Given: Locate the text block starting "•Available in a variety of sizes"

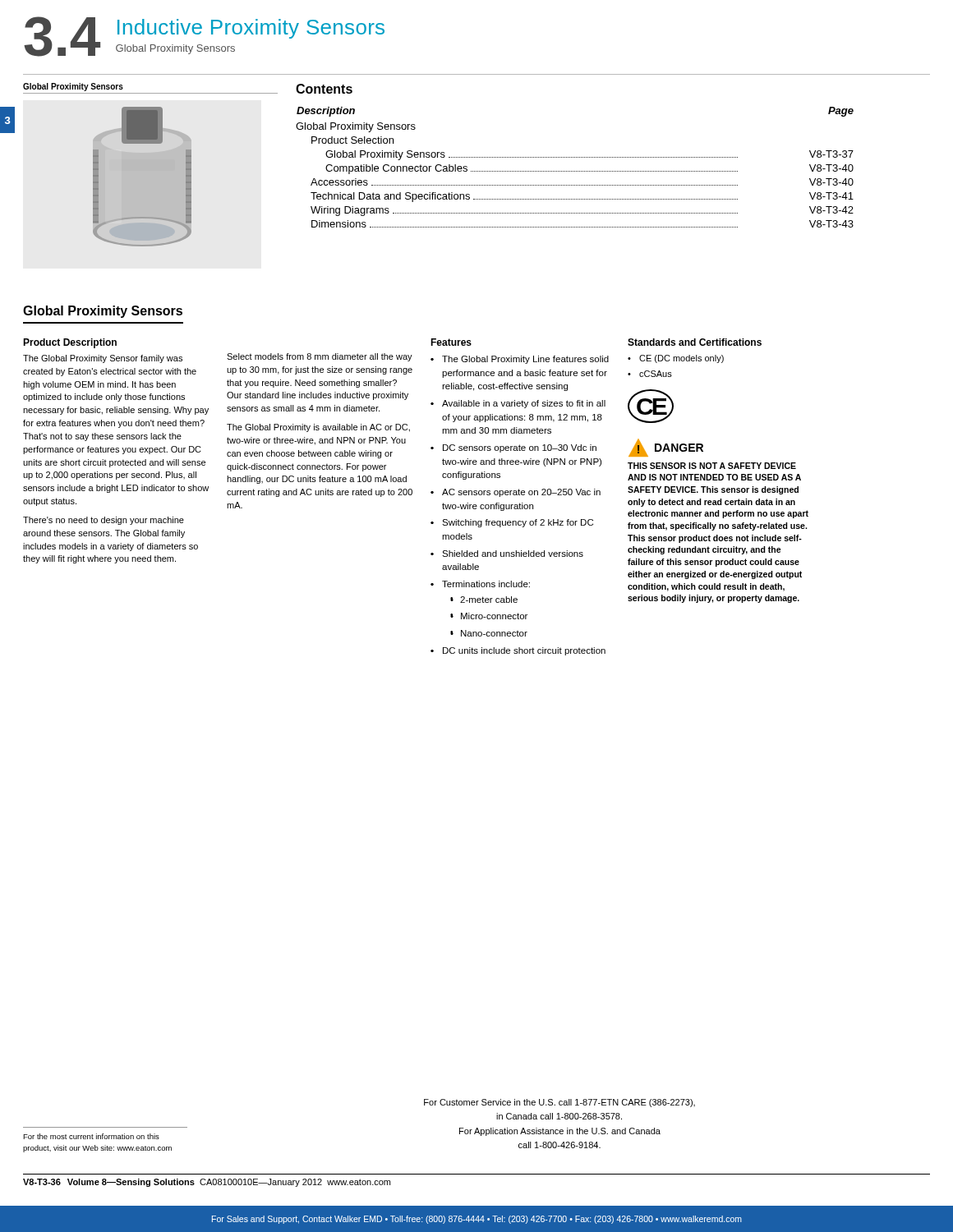Looking at the screenshot, I should pyautogui.click(x=518, y=416).
